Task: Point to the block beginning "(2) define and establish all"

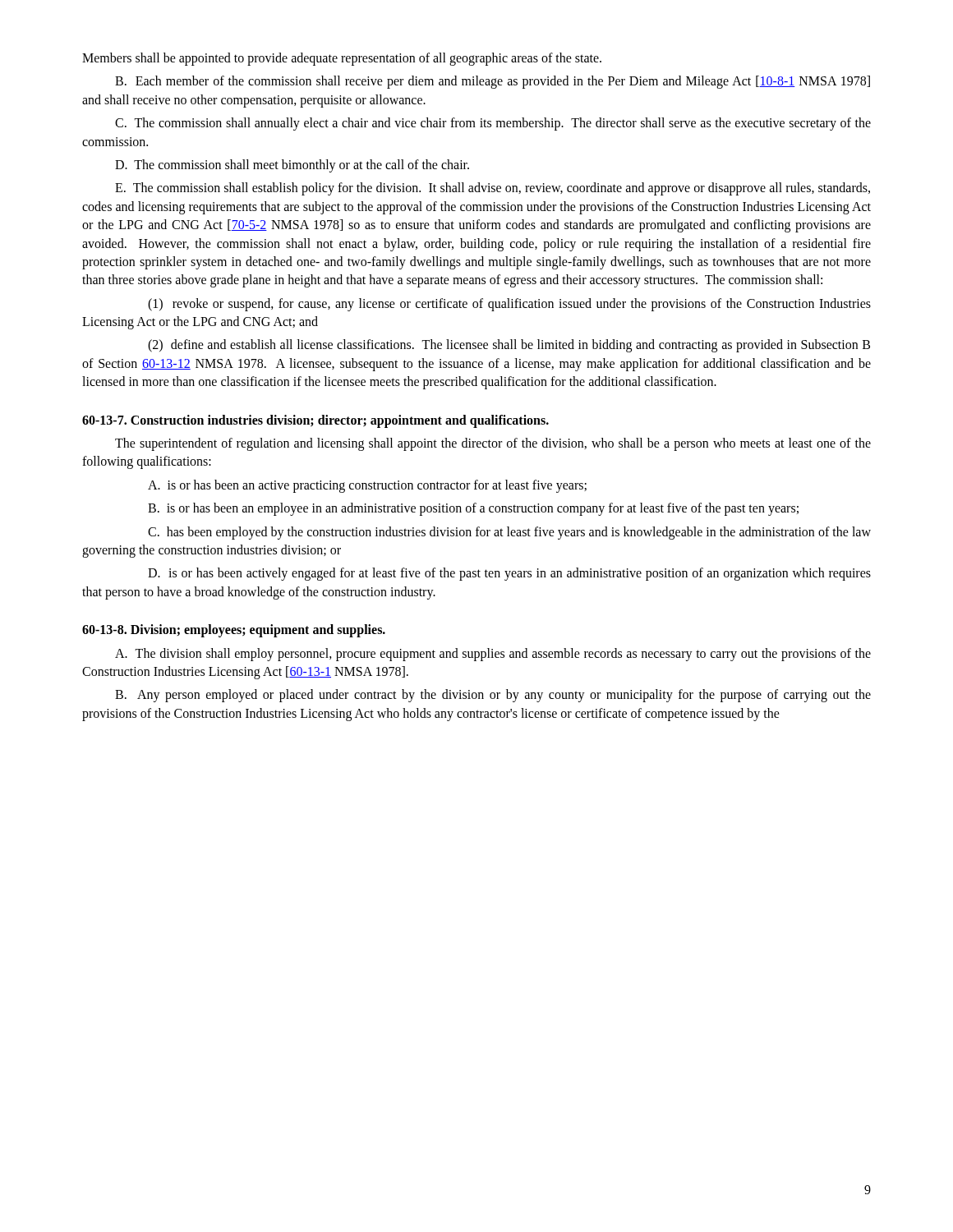Action: [476, 364]
